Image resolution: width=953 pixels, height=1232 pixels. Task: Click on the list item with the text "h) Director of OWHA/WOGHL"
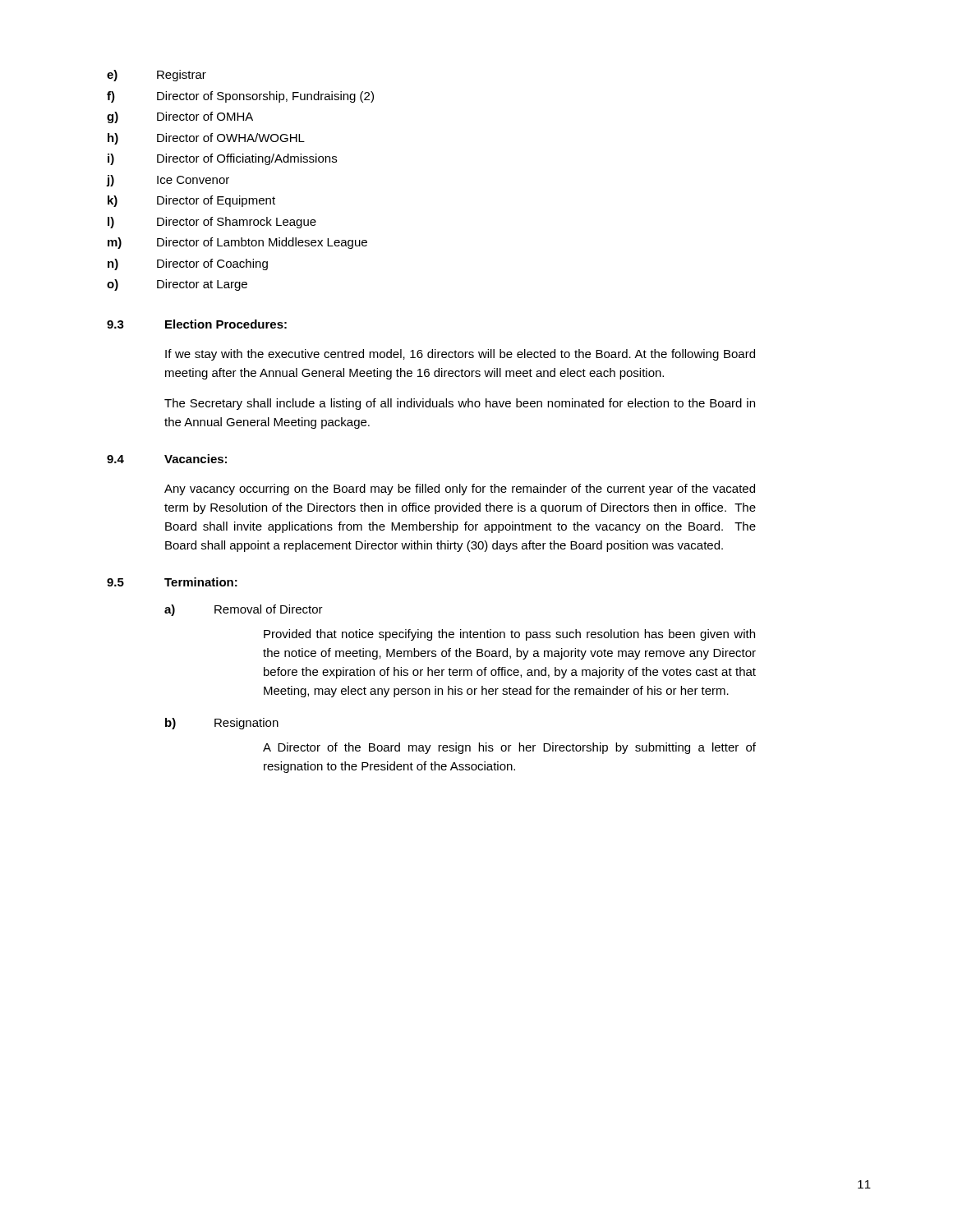[206, 139]
